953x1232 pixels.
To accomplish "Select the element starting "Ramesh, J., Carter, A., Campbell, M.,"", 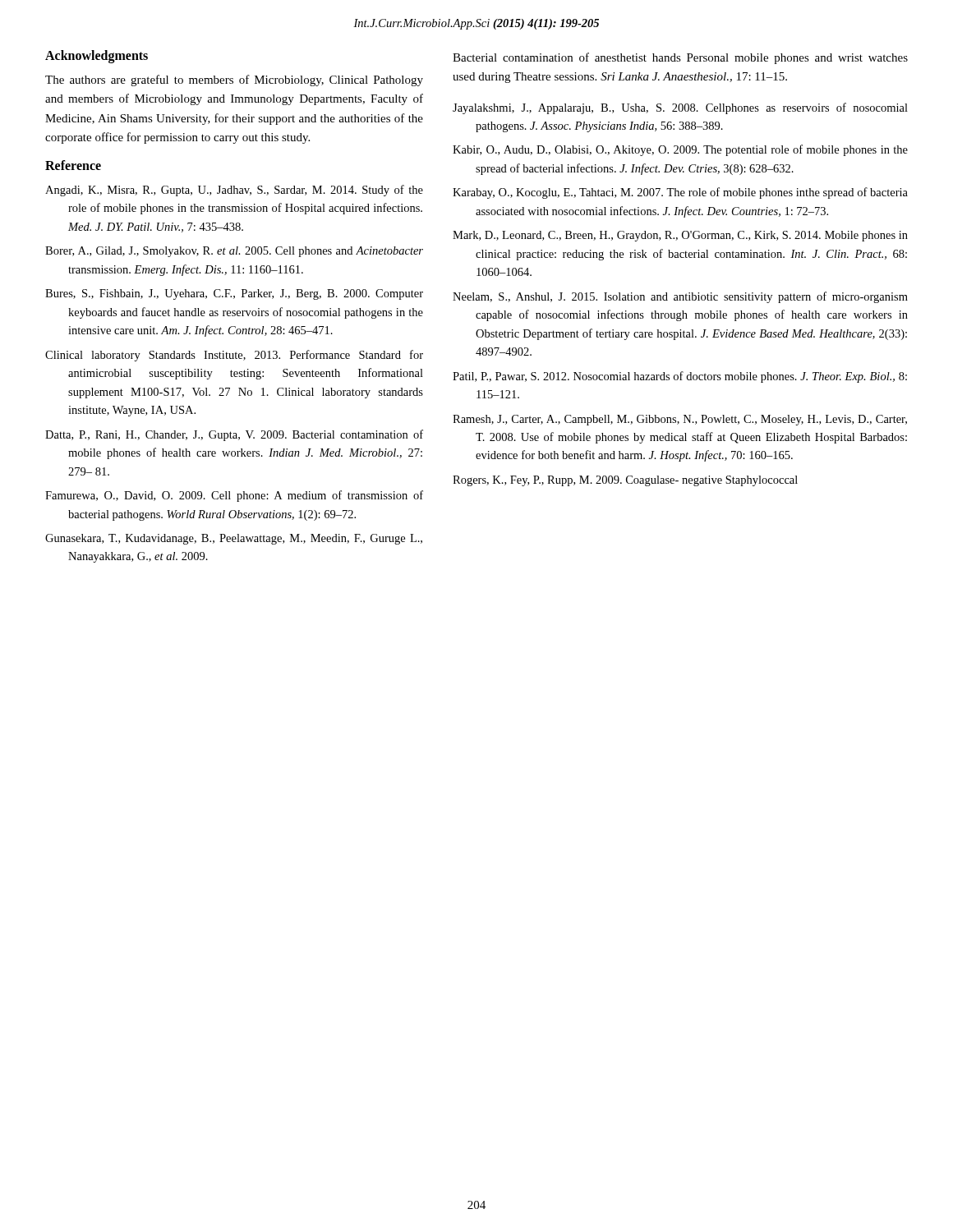I will pyautogui.click(x=680, y=437).
